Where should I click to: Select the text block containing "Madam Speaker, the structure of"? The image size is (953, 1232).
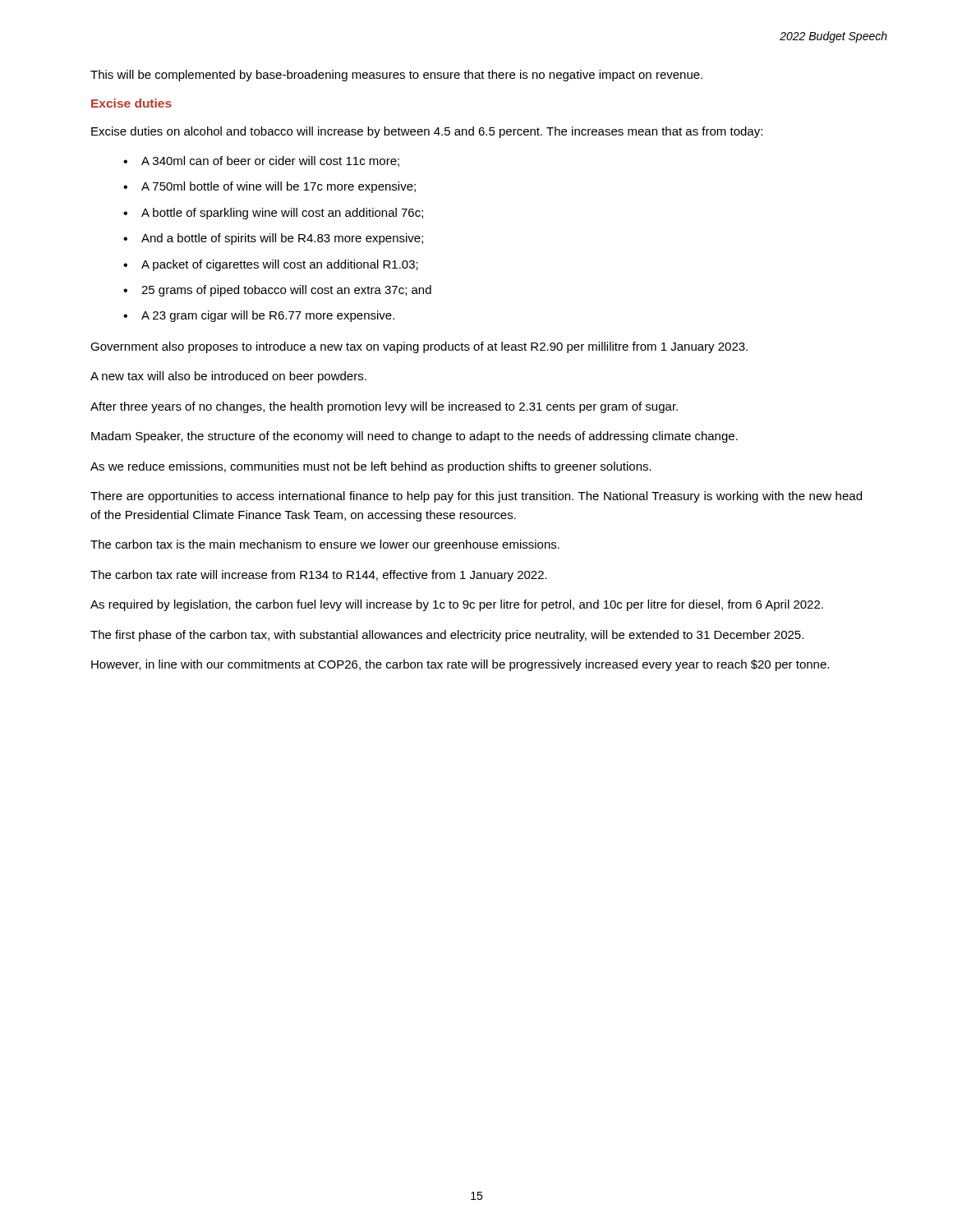pos(414,436)
